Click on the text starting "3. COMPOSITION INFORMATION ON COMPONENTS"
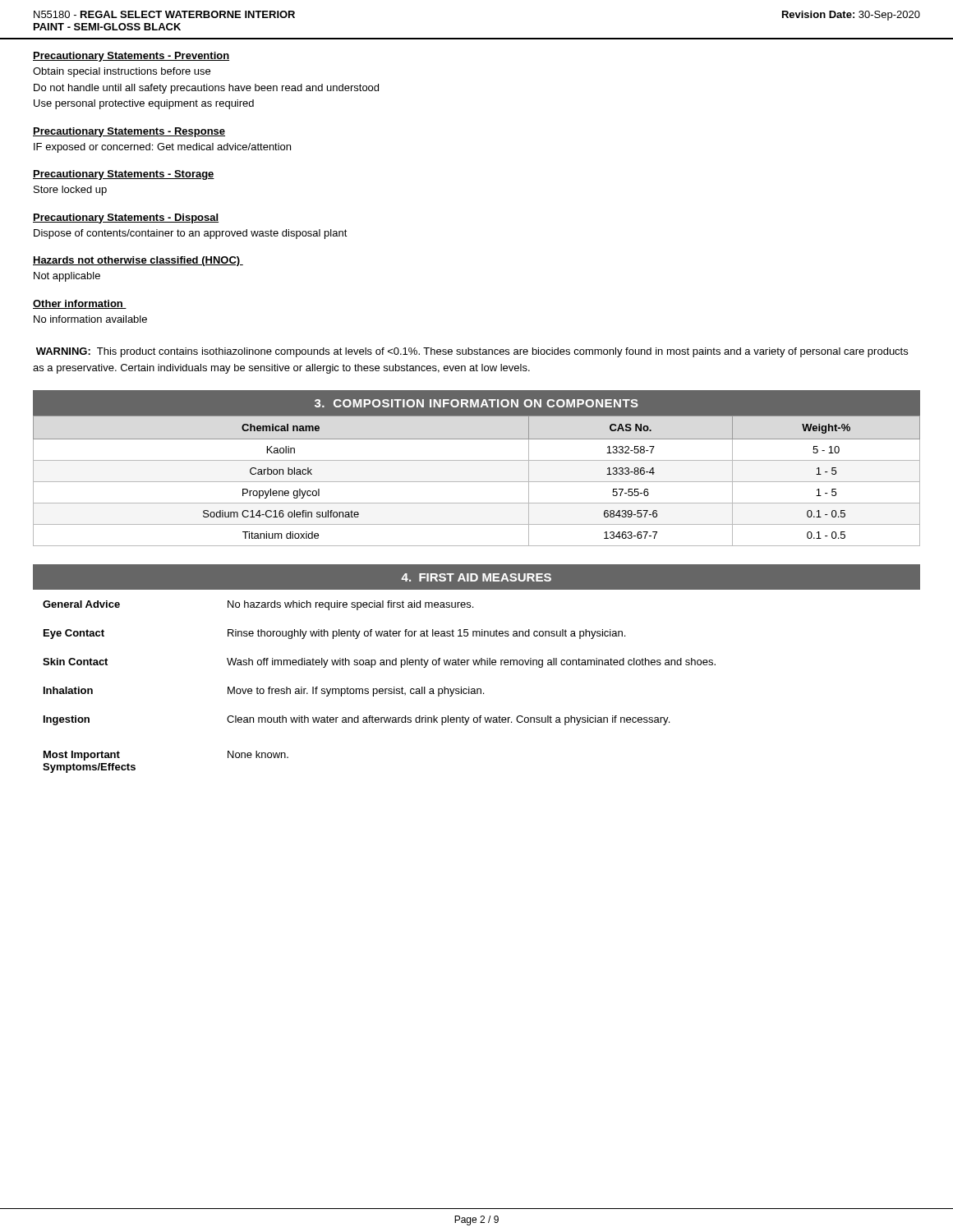This screenshot has width=953, height=1232. coord(476,403)
